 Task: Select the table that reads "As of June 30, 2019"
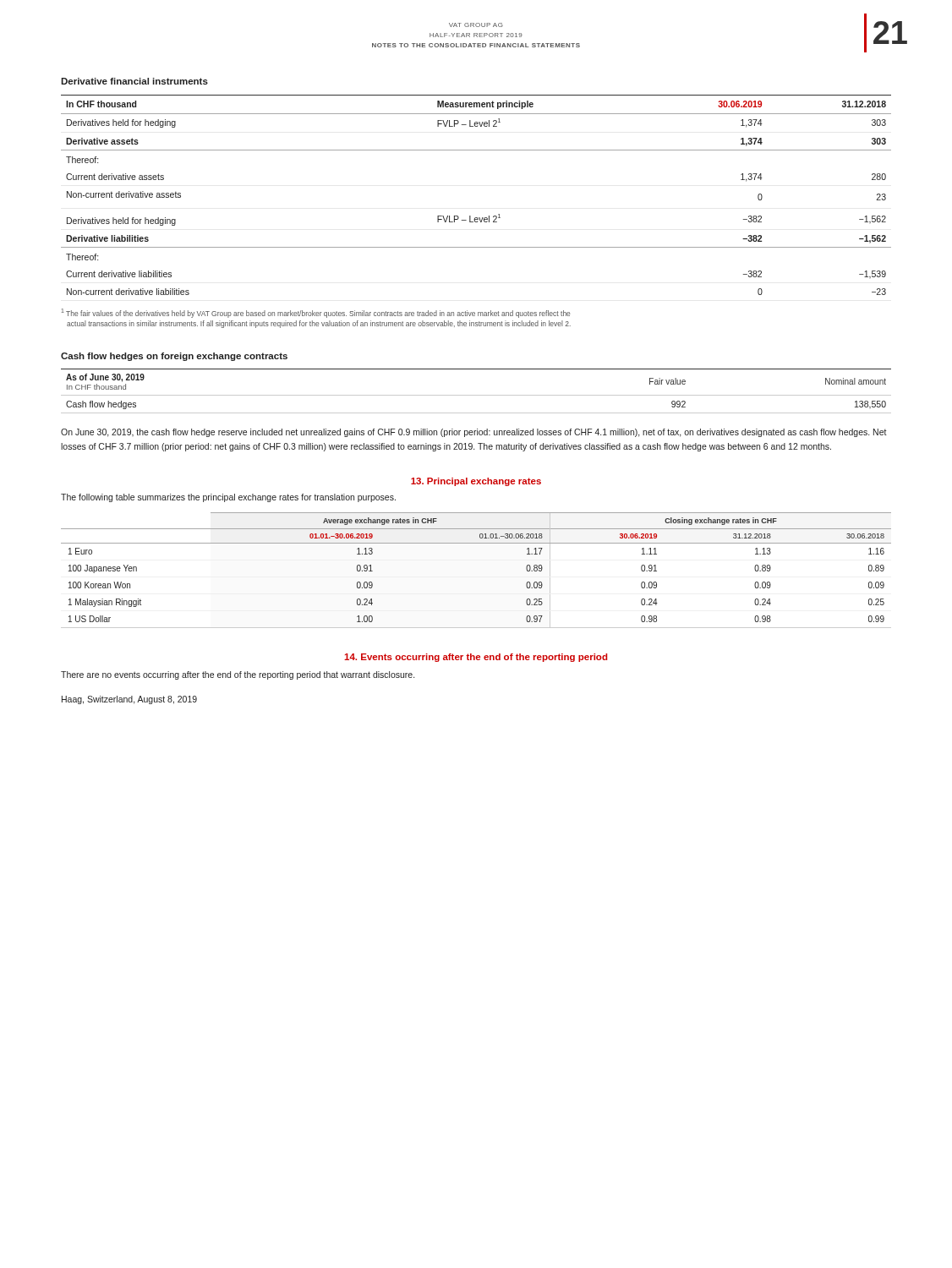[x=476, y=391]
